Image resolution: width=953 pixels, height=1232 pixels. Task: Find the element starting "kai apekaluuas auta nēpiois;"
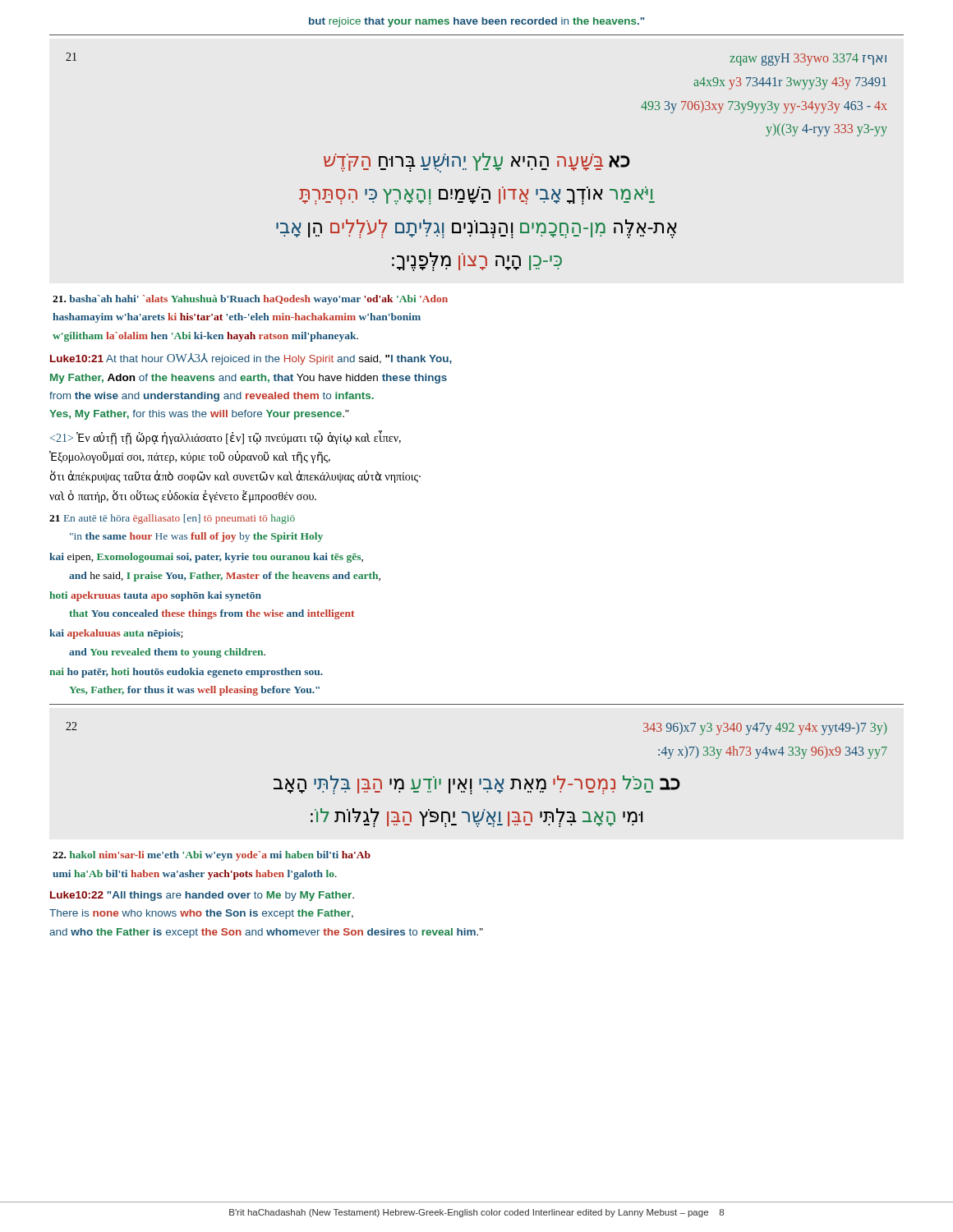coord(158,642)
